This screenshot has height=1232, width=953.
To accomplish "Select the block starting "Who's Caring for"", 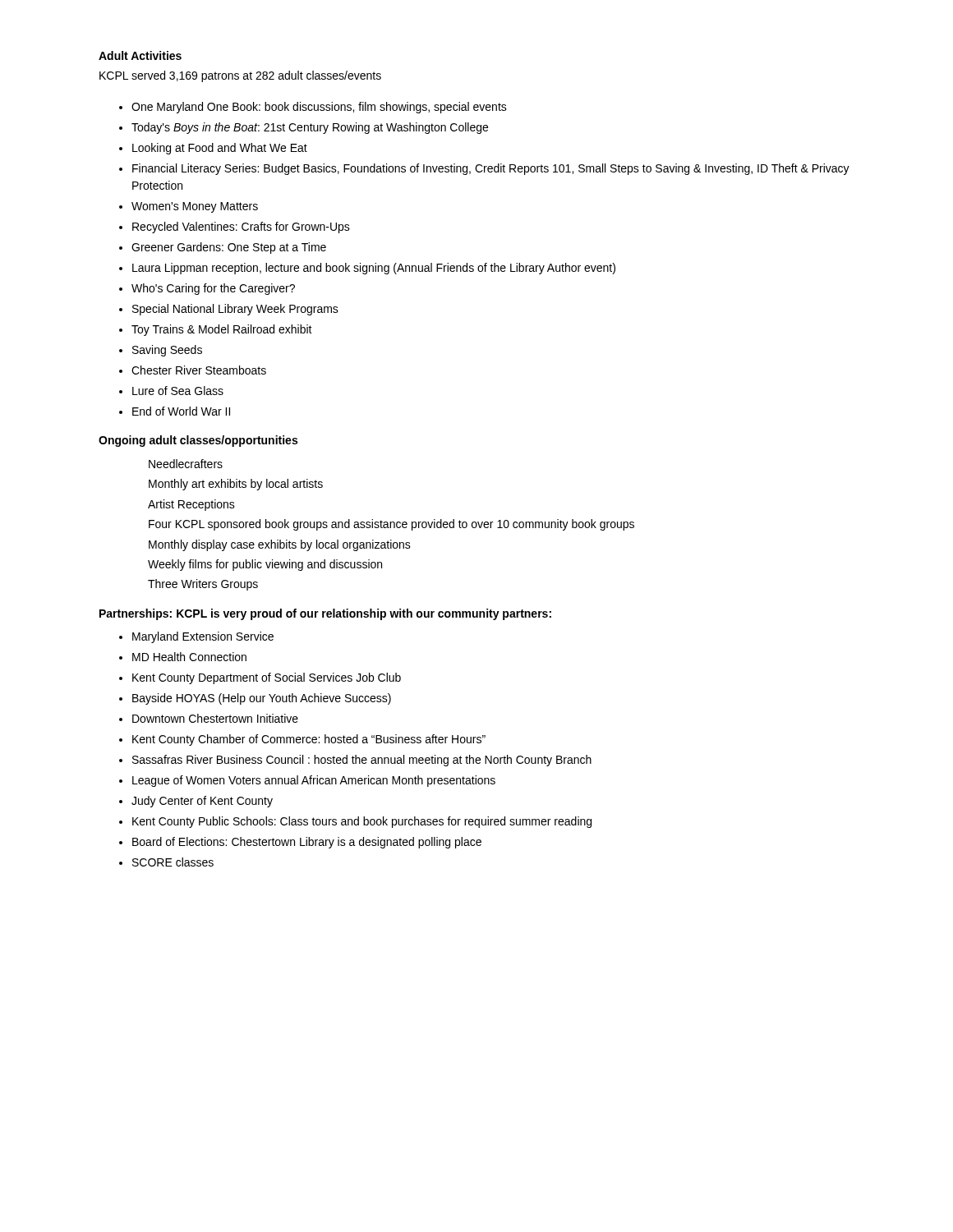I will 213,289.
